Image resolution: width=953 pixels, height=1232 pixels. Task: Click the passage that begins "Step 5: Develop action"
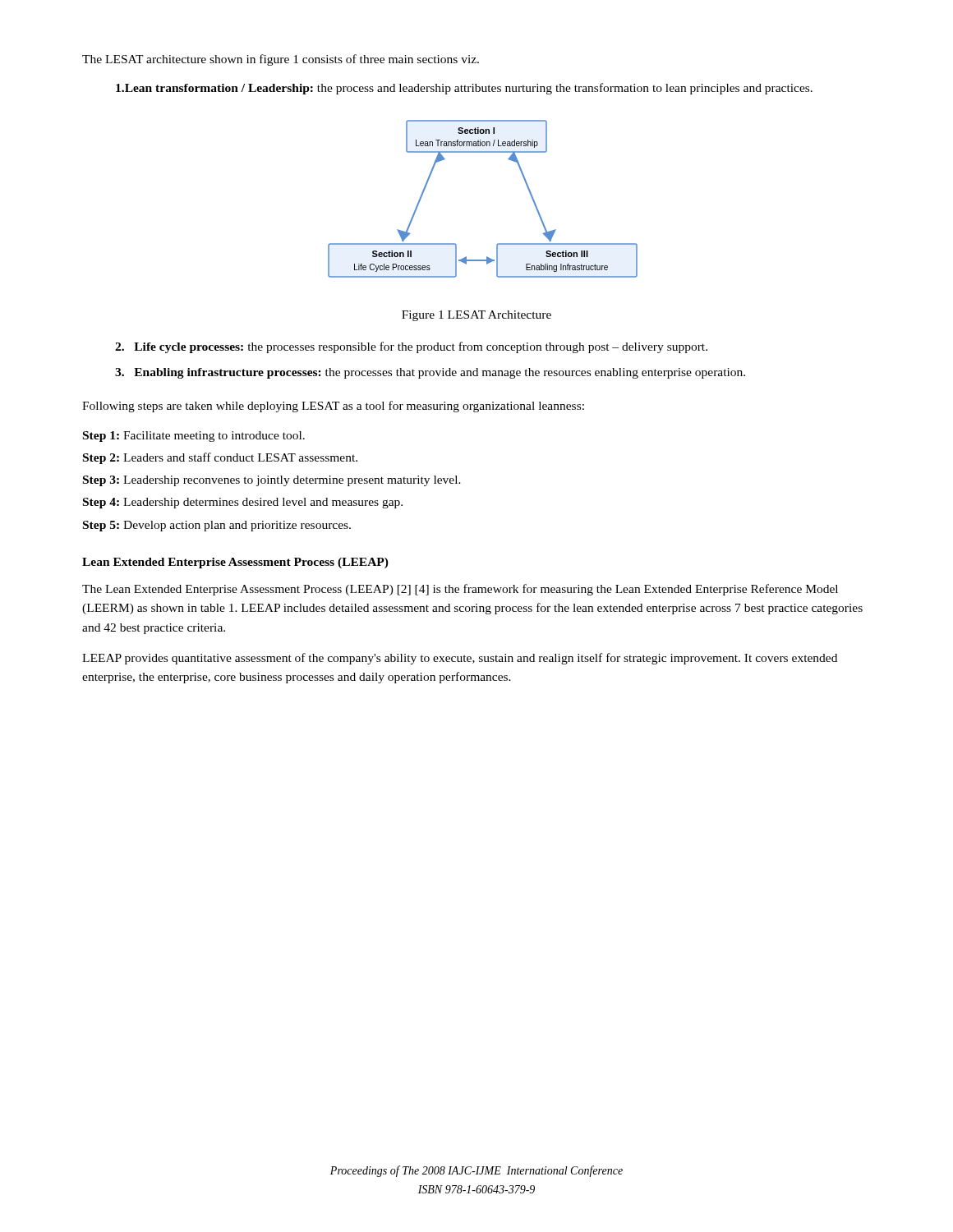pos(217,524)
